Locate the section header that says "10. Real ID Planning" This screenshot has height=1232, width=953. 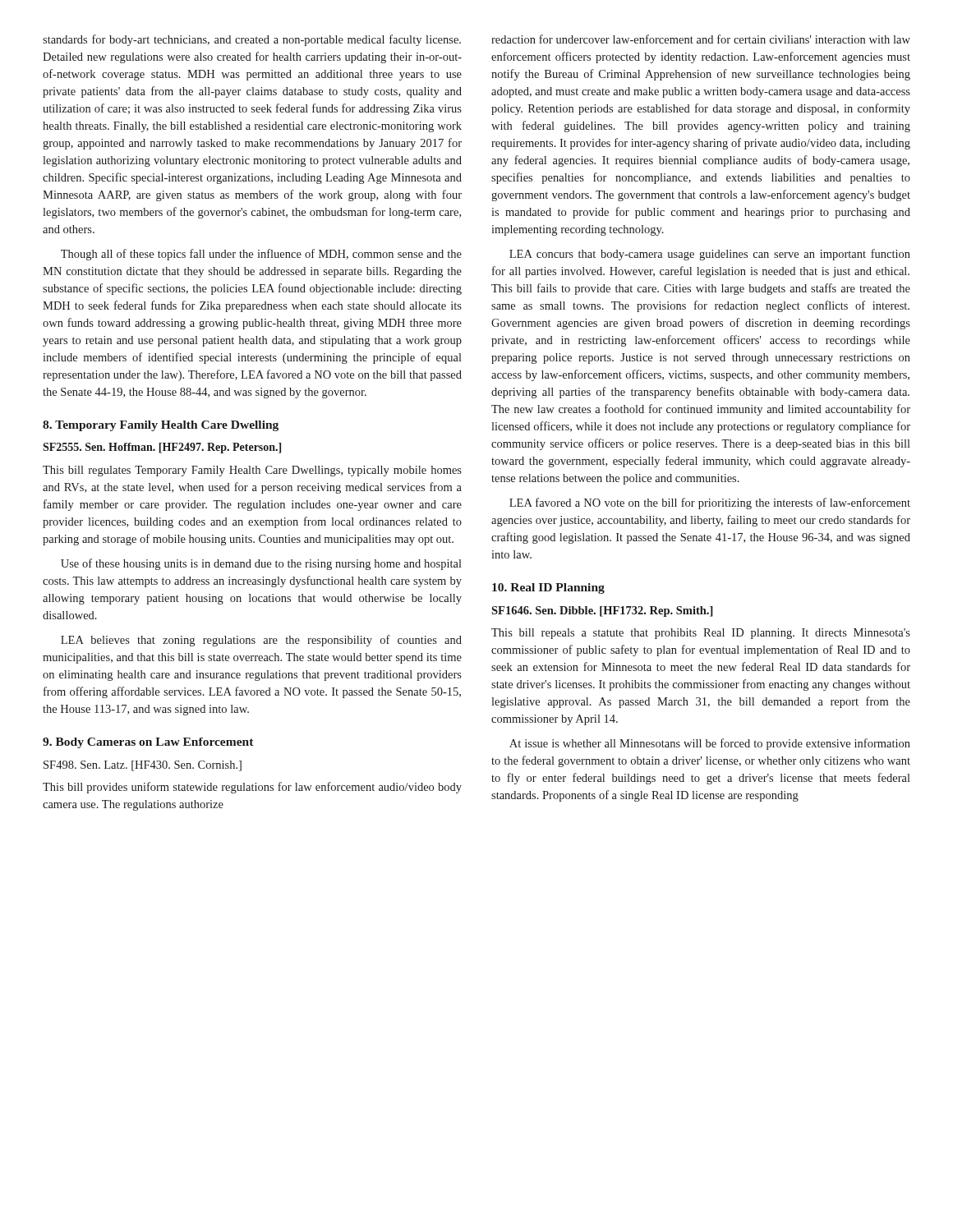point(548,588)
